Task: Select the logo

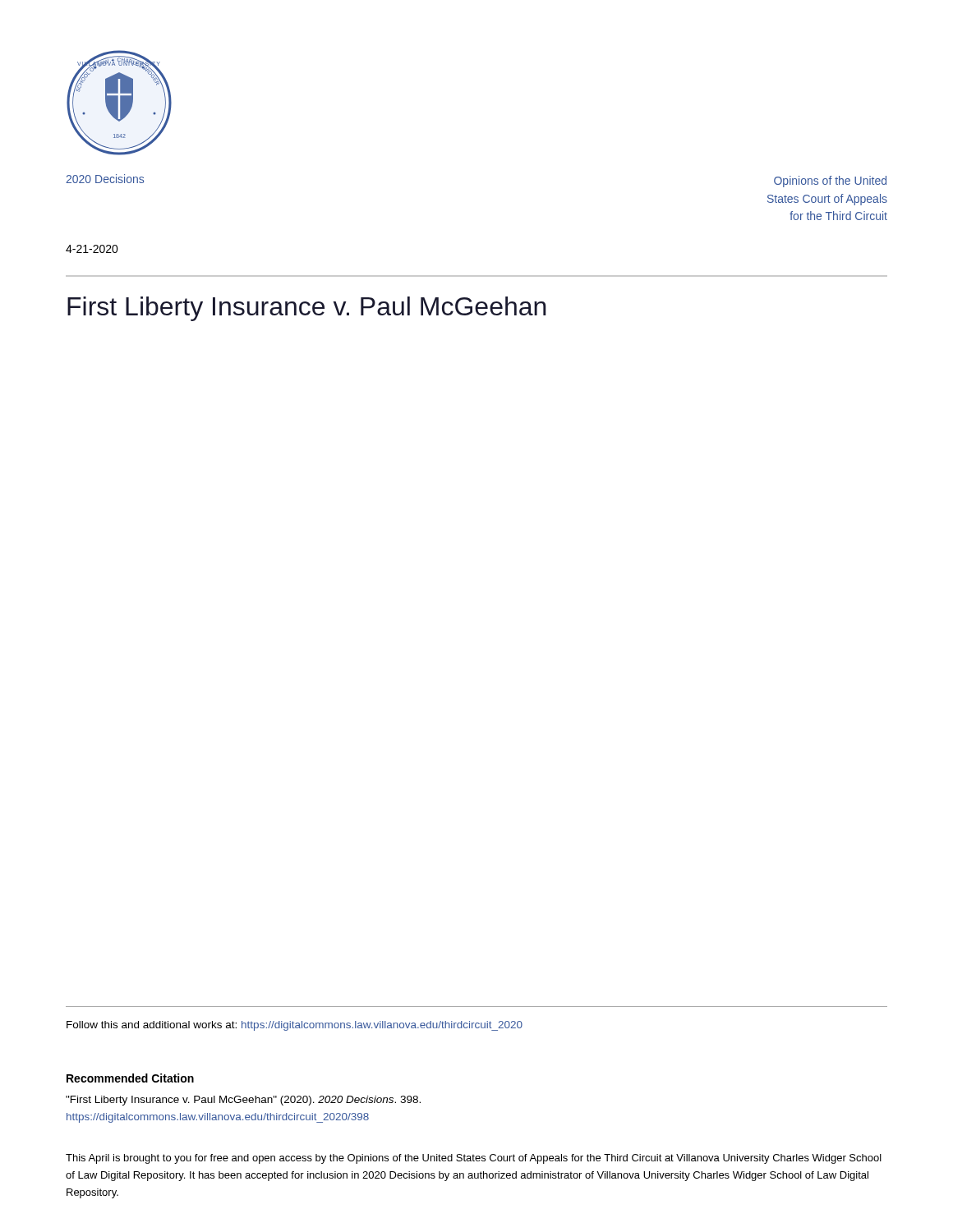Action: [x=119, y=103]
